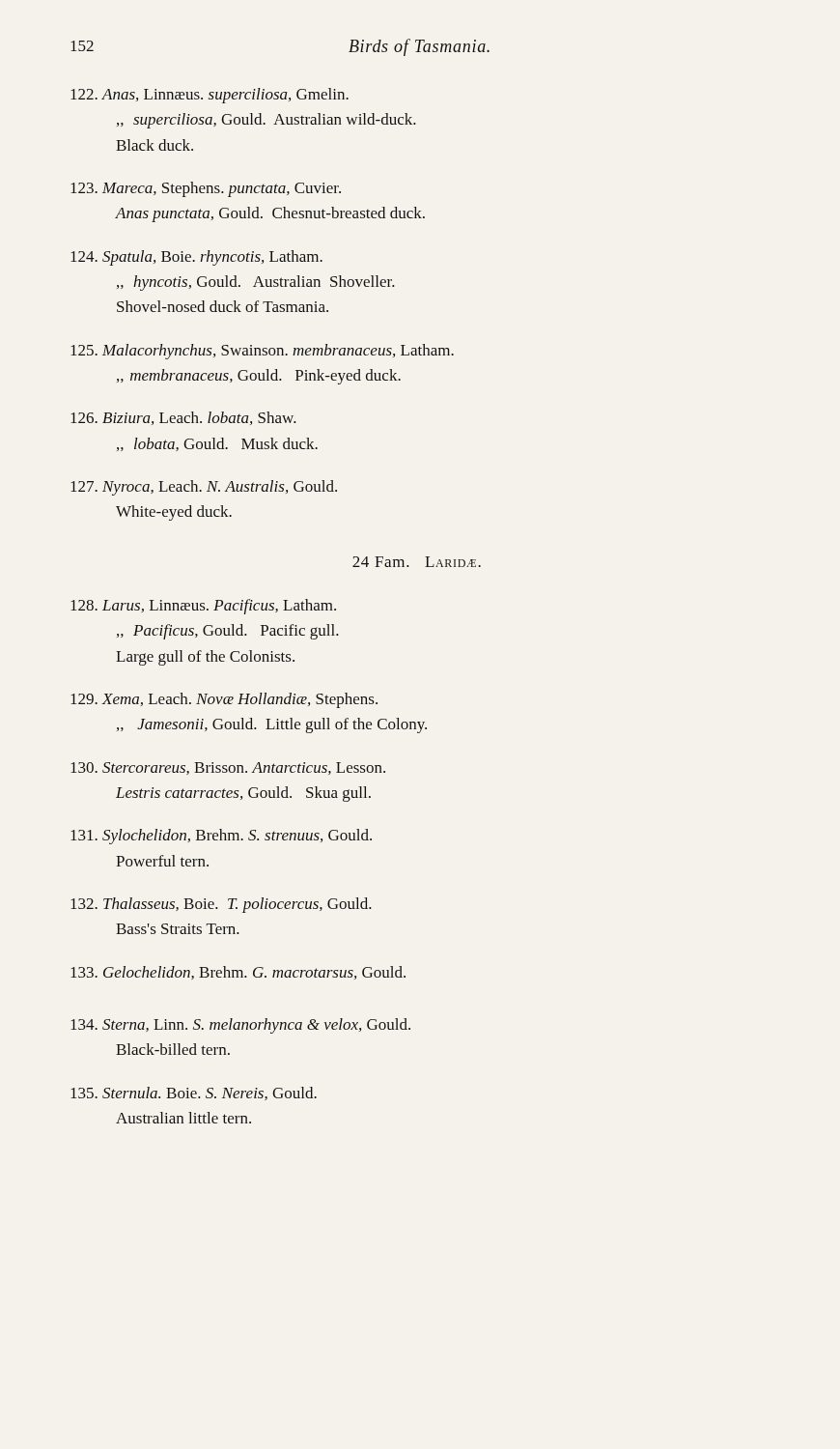Click the passage that begins "122. Anas, Linnæus. superciliosa, Gmelin. ,, superciliosa, Gould."
Viewport: 840px width, 1449px height.
click(417, 120)
